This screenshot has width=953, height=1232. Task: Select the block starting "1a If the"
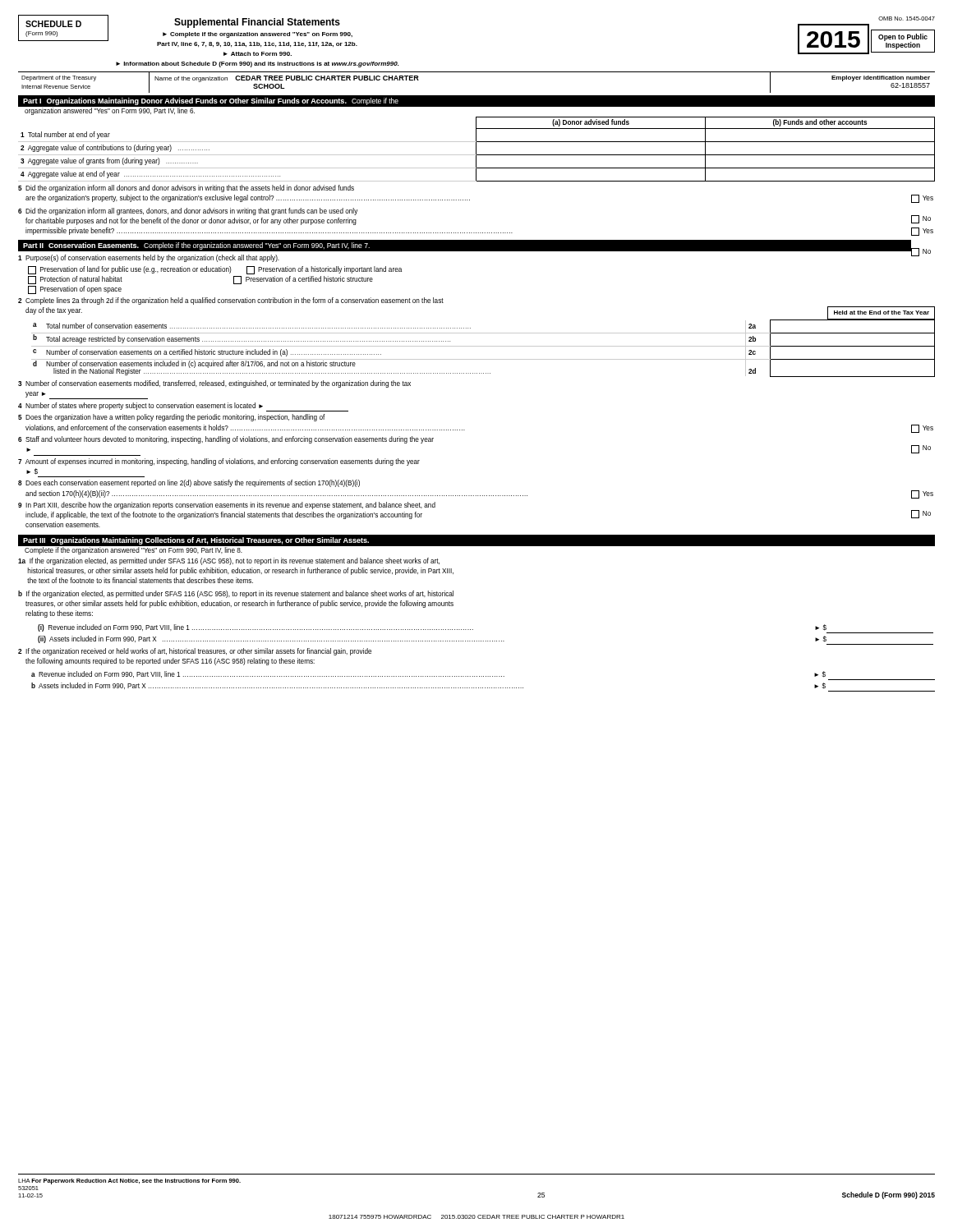pos(236,571)
